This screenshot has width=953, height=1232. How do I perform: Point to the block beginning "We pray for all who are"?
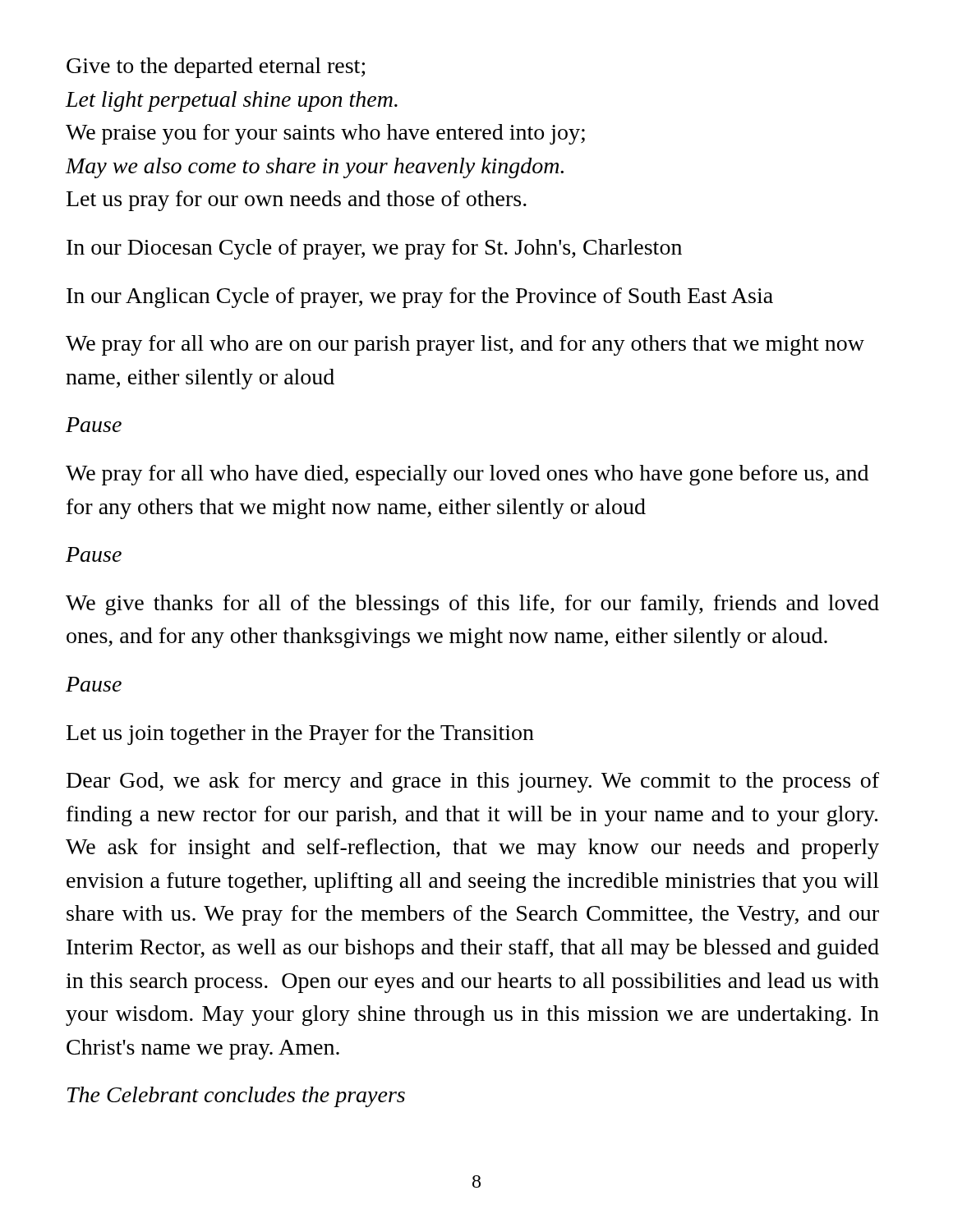[465, 360]
